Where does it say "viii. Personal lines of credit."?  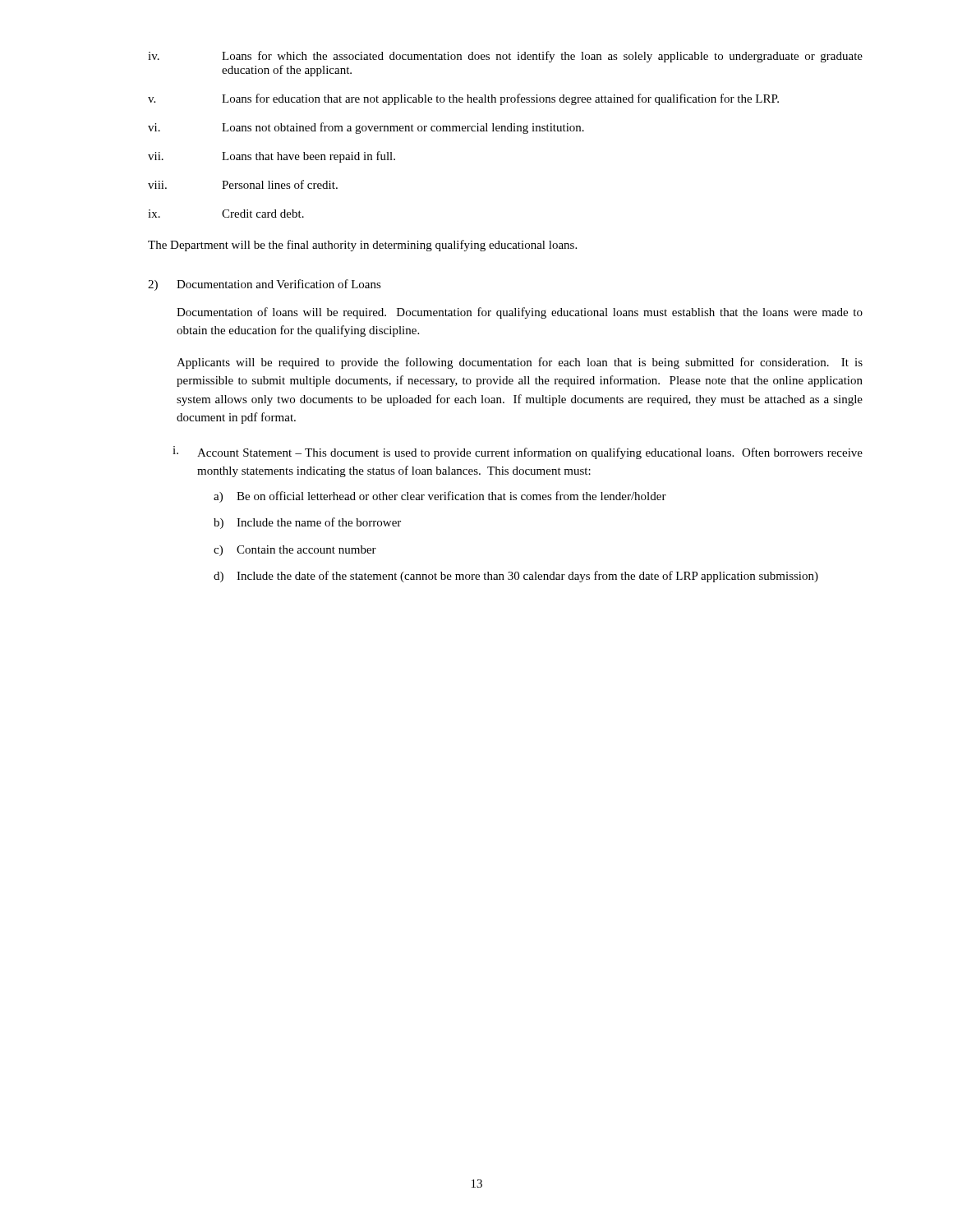243,184
